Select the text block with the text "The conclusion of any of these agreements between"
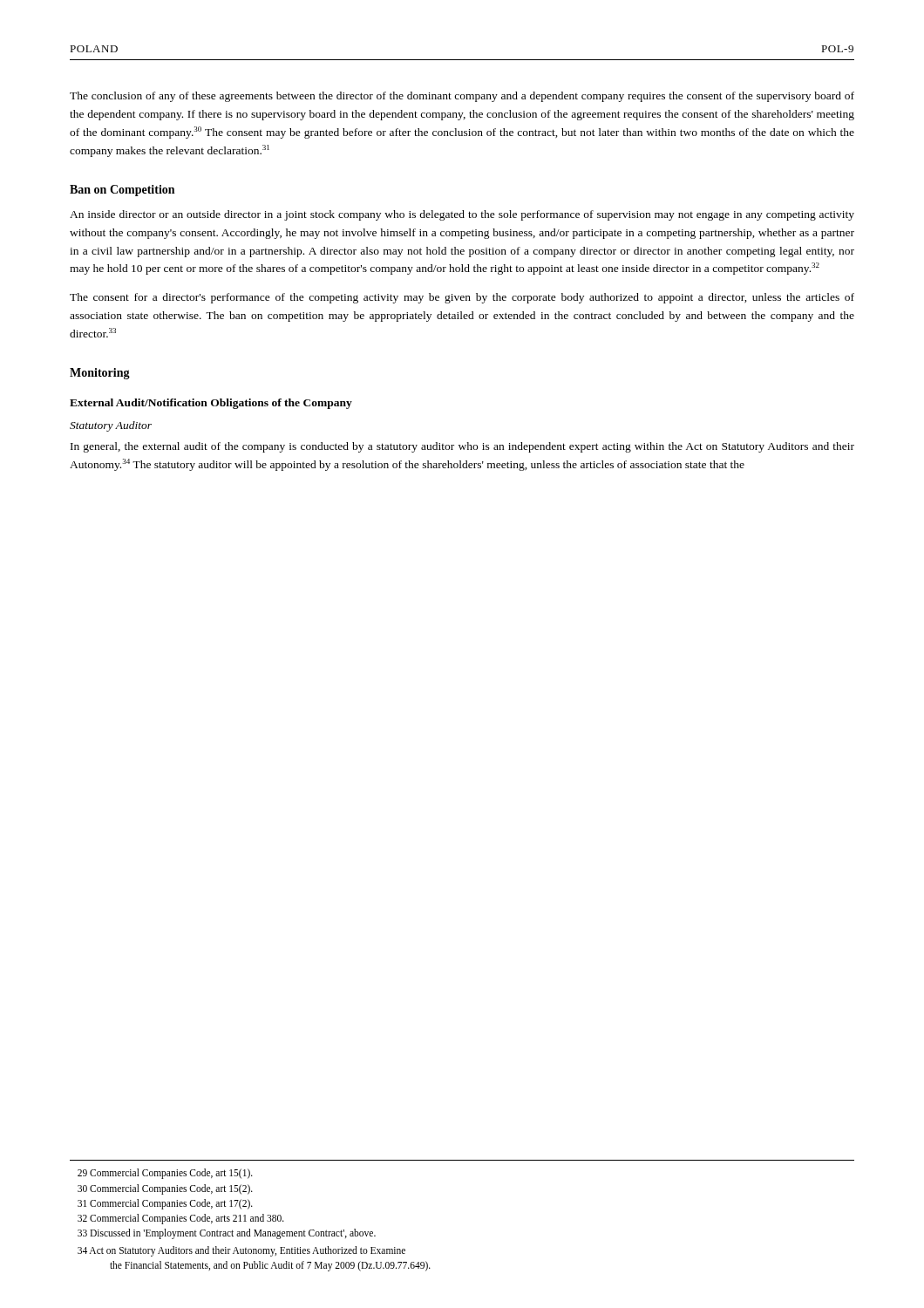The height and width of the screenshot is (1308, 924). [x=462, y=123]
